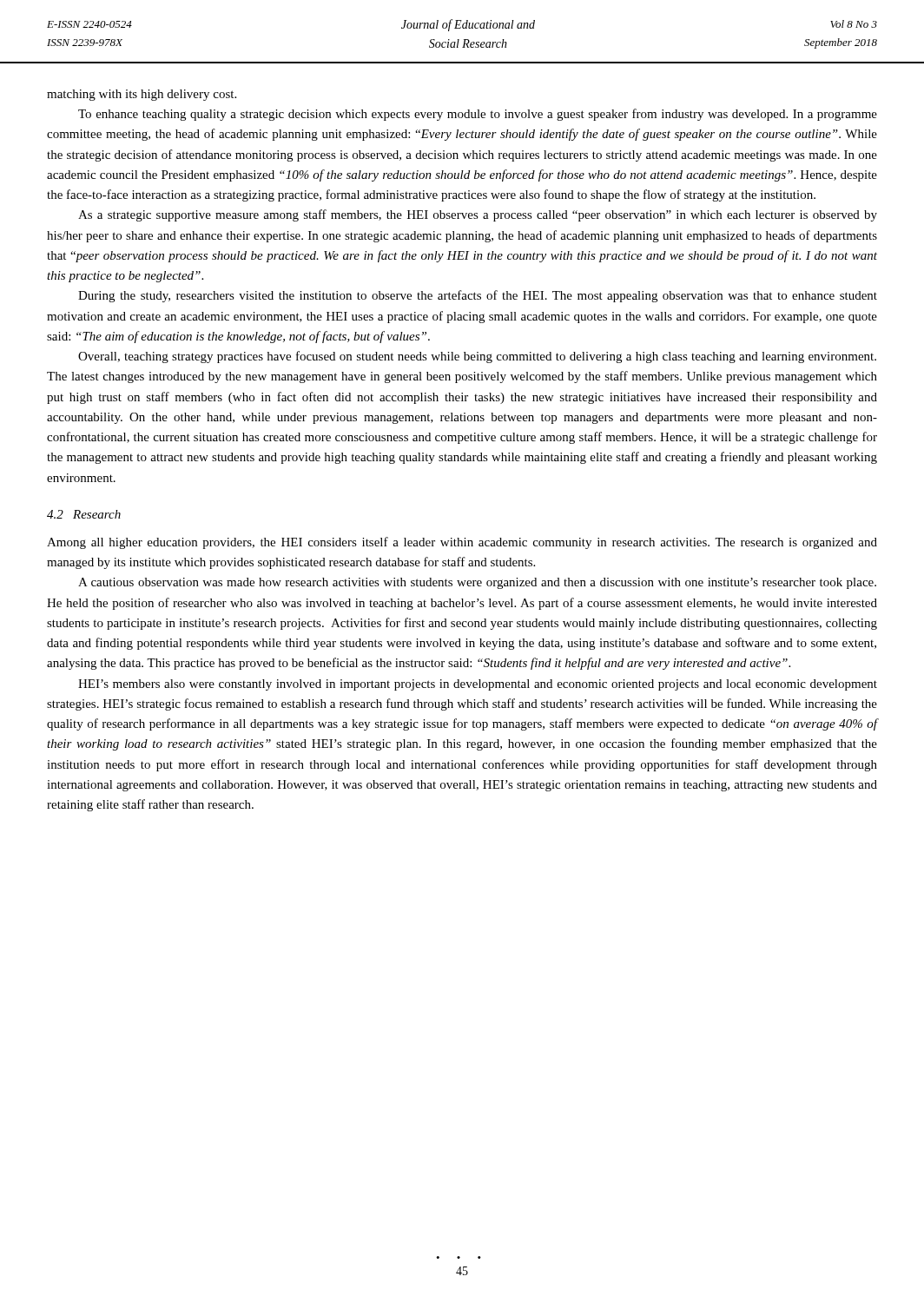This screenshot has width=924, height=1303.
Task: Point to the block beginning "Overall, teaching strategy practices have focused"
Action: (x=462, y=417)
